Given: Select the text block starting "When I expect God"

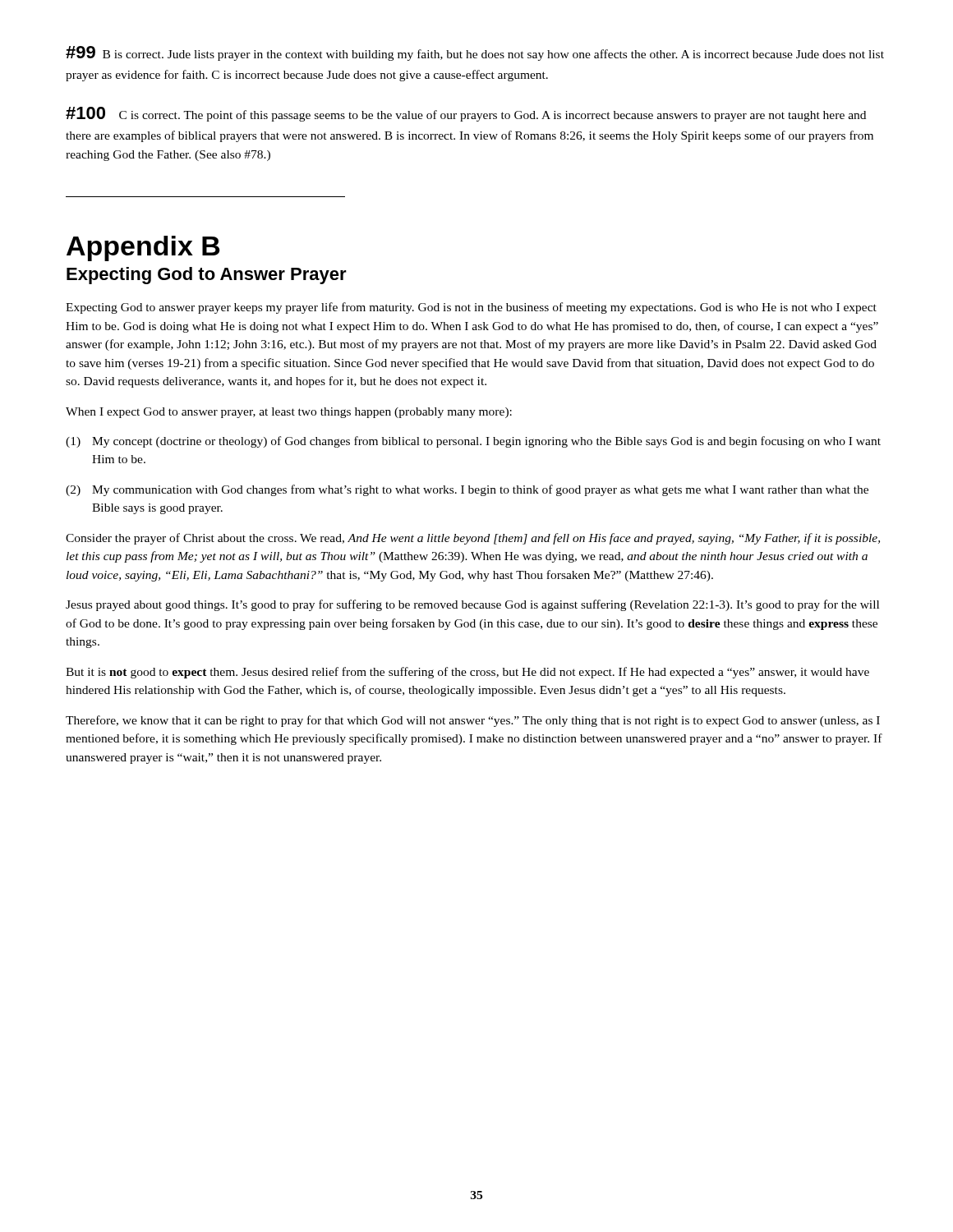Looking at the screenshot, I should (289, 411).
